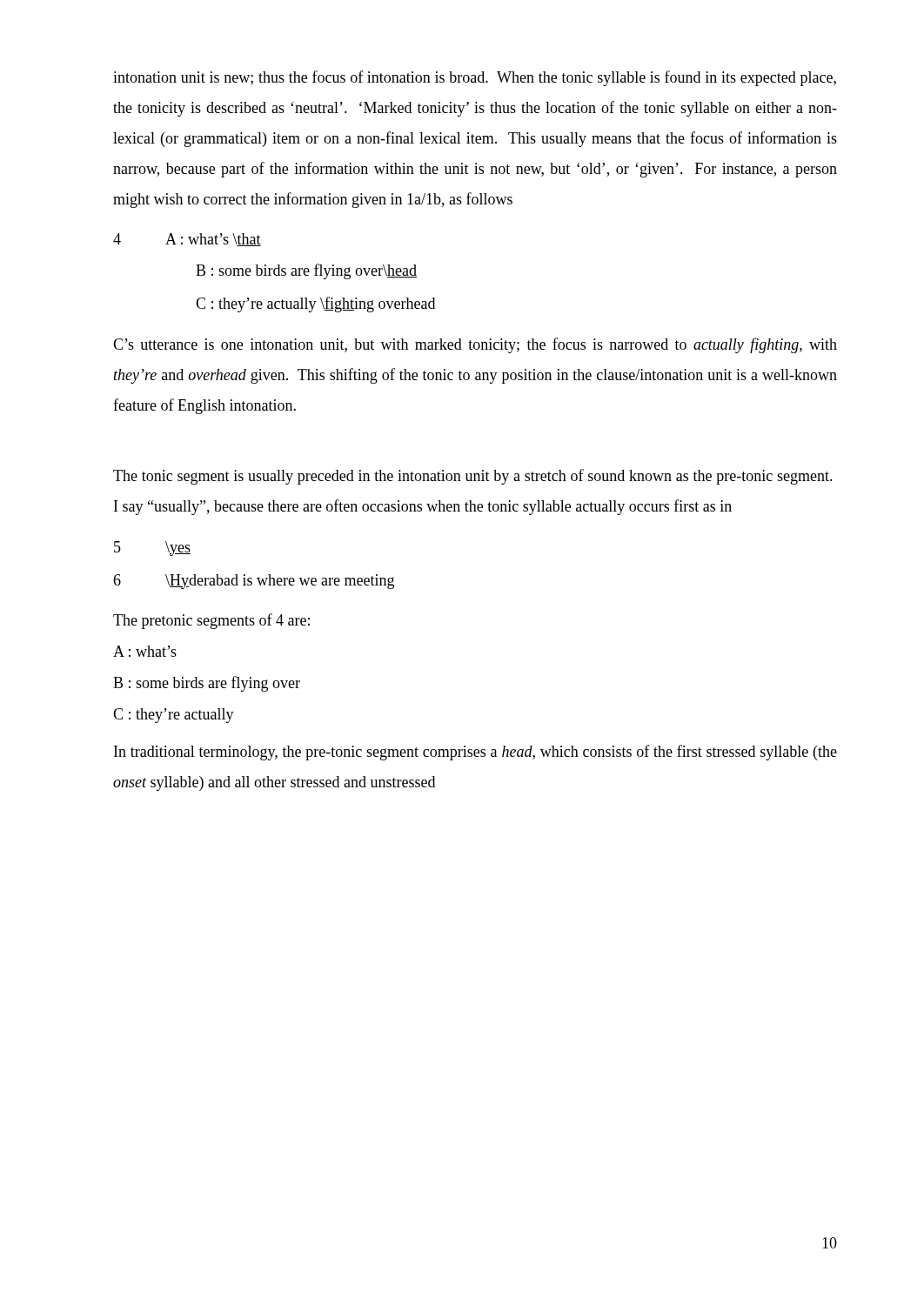Find the block on this page that starts "The tonic segment is usually"
This screenshot has height=1305, width=924.
[x=475, y=492]
